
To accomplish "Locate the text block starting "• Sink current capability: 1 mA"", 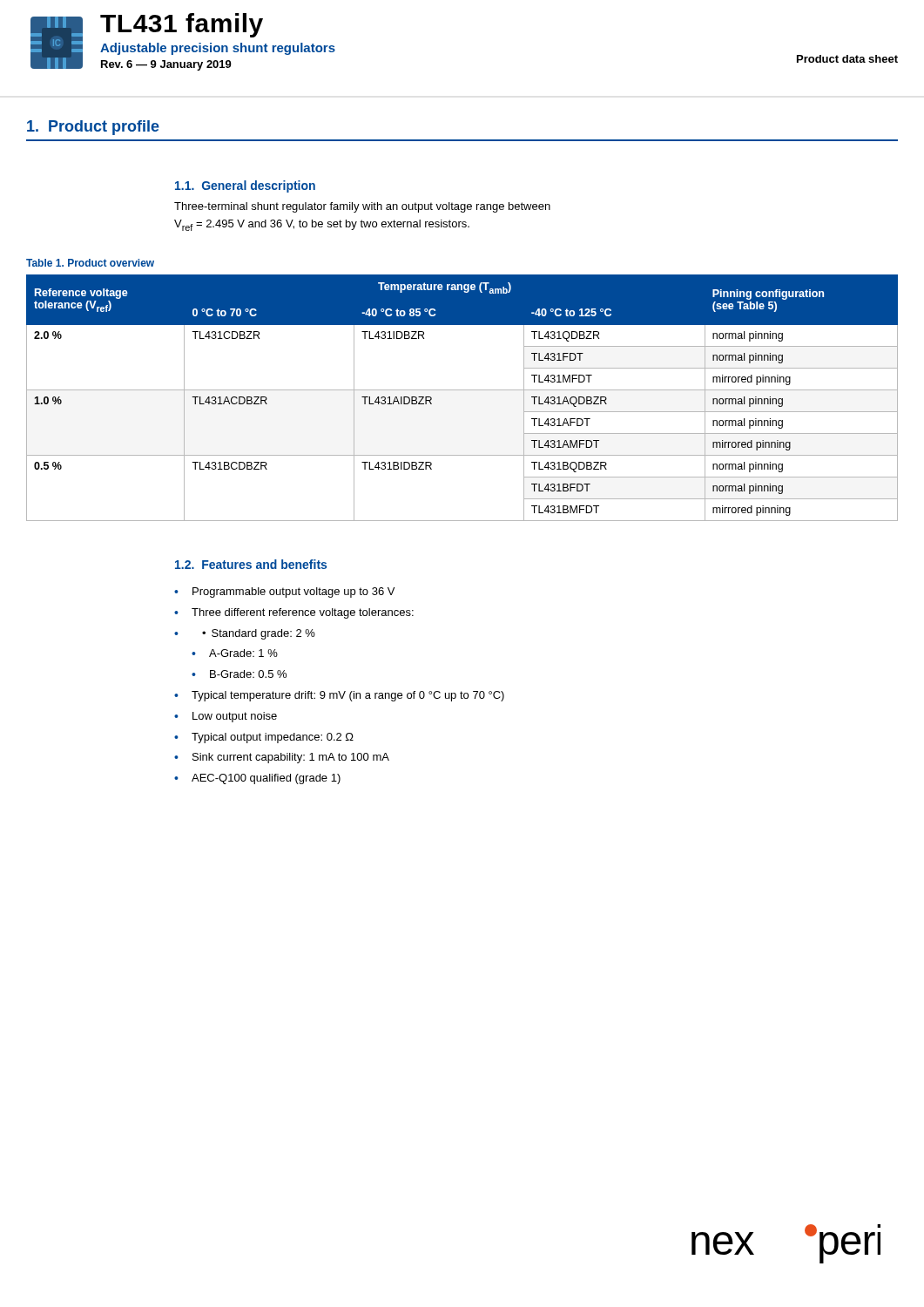I will point(282,758).
